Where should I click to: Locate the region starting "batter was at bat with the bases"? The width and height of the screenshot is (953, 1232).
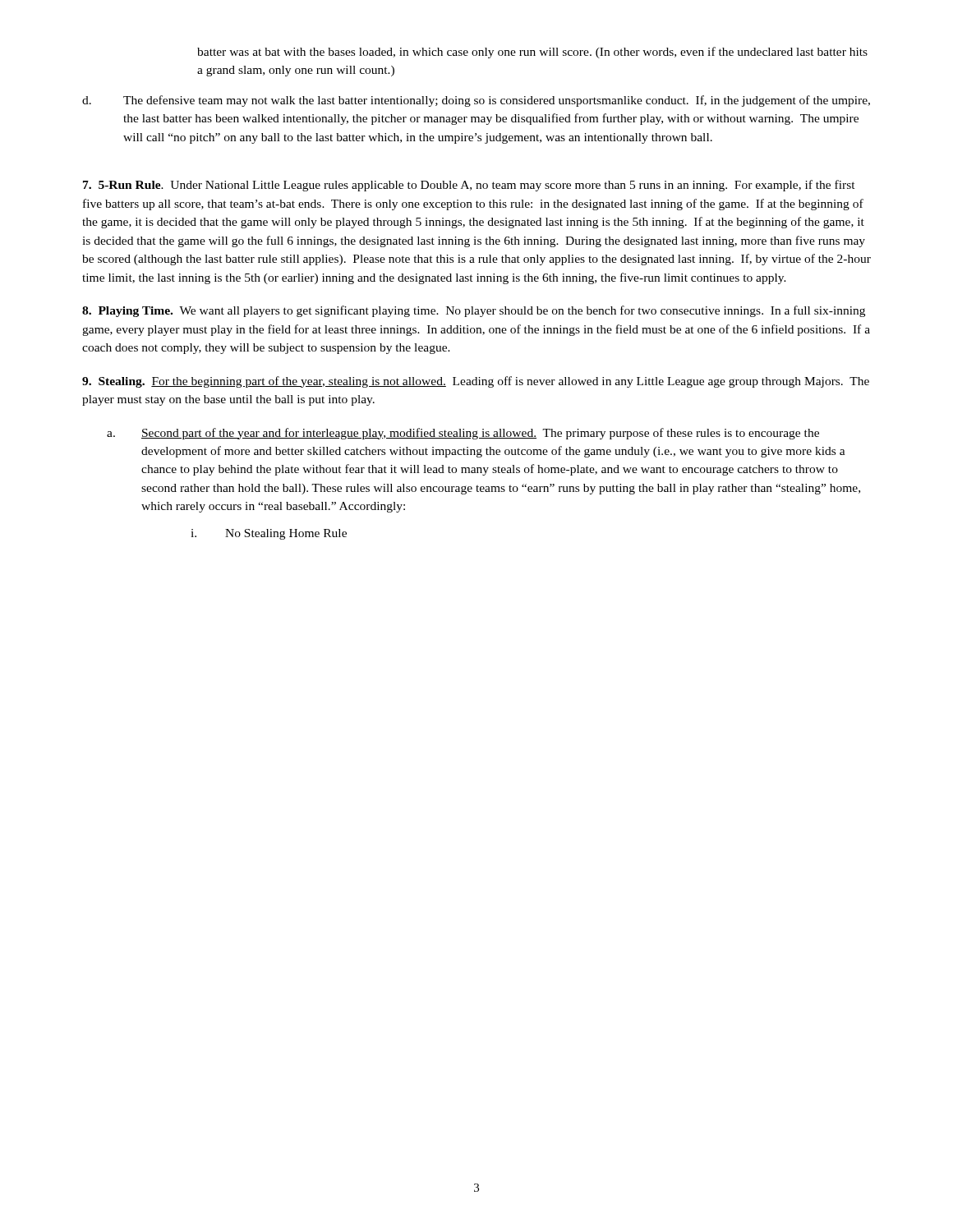click(532, 61)
